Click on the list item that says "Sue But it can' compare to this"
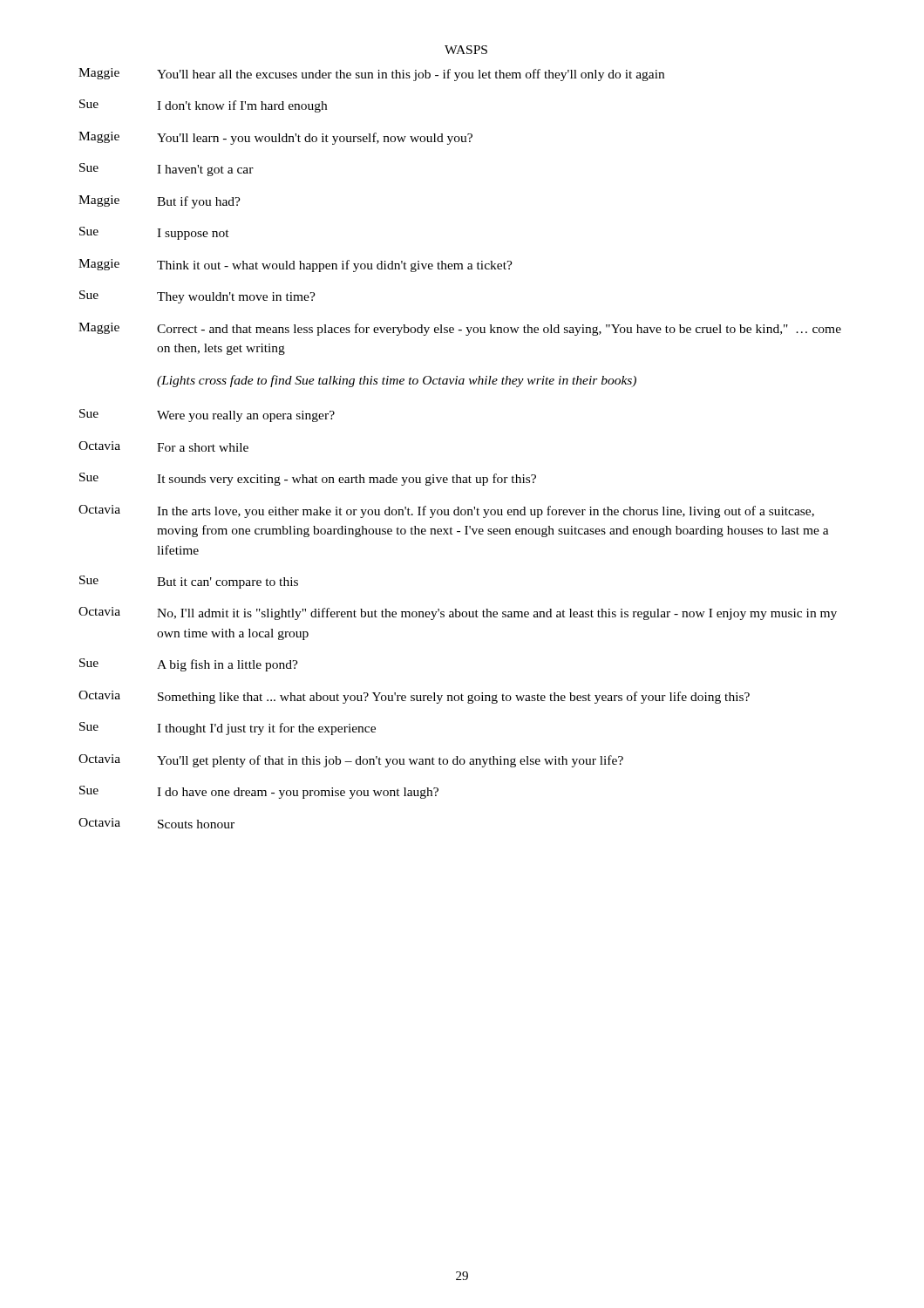Viewport: 924px width, 1308px height. pyautogui.click(x=189, y=582)
